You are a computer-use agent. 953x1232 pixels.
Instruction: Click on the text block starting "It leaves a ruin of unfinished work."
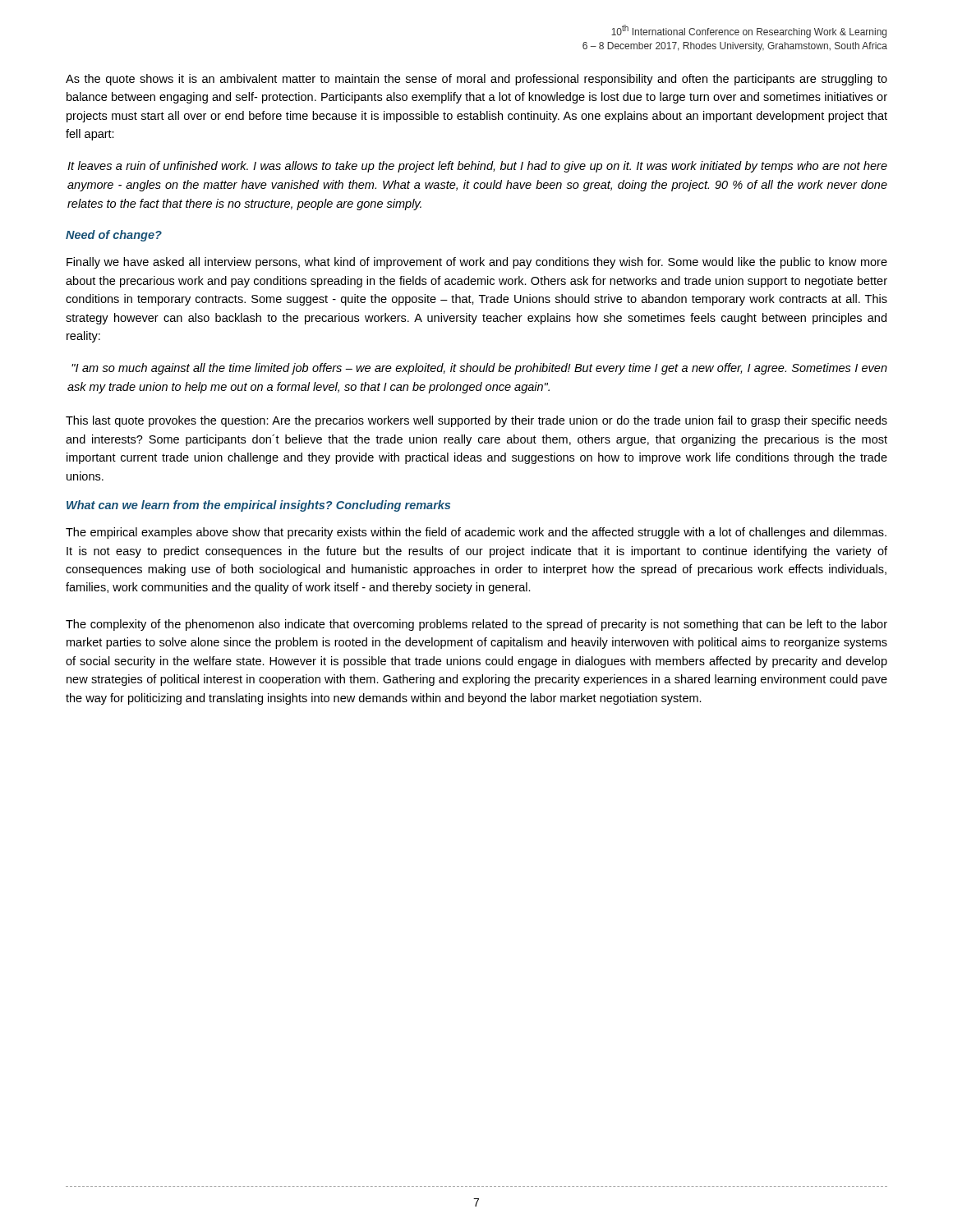(477, 185)
